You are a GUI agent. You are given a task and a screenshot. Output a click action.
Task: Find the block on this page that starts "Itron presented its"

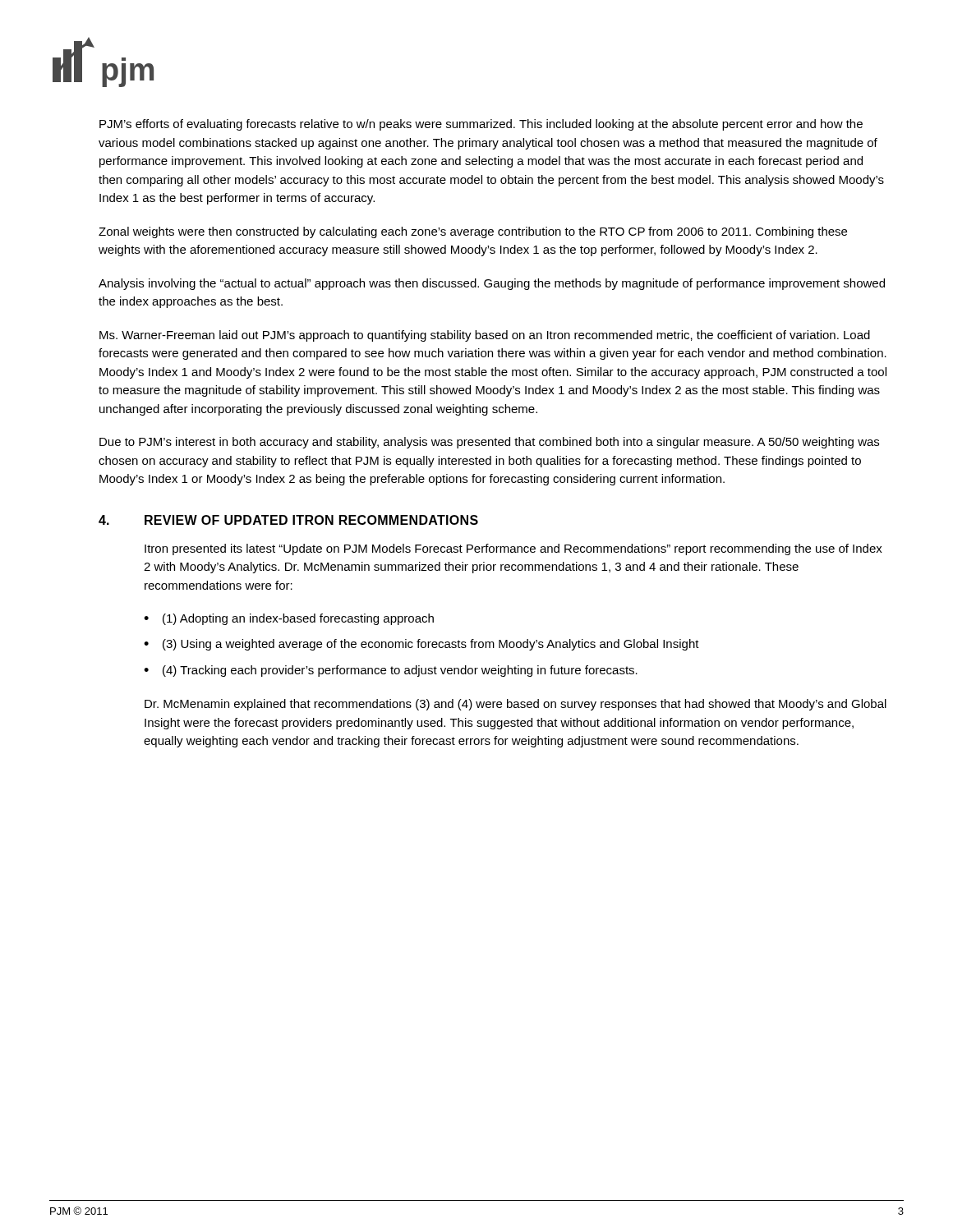(513, 566)
